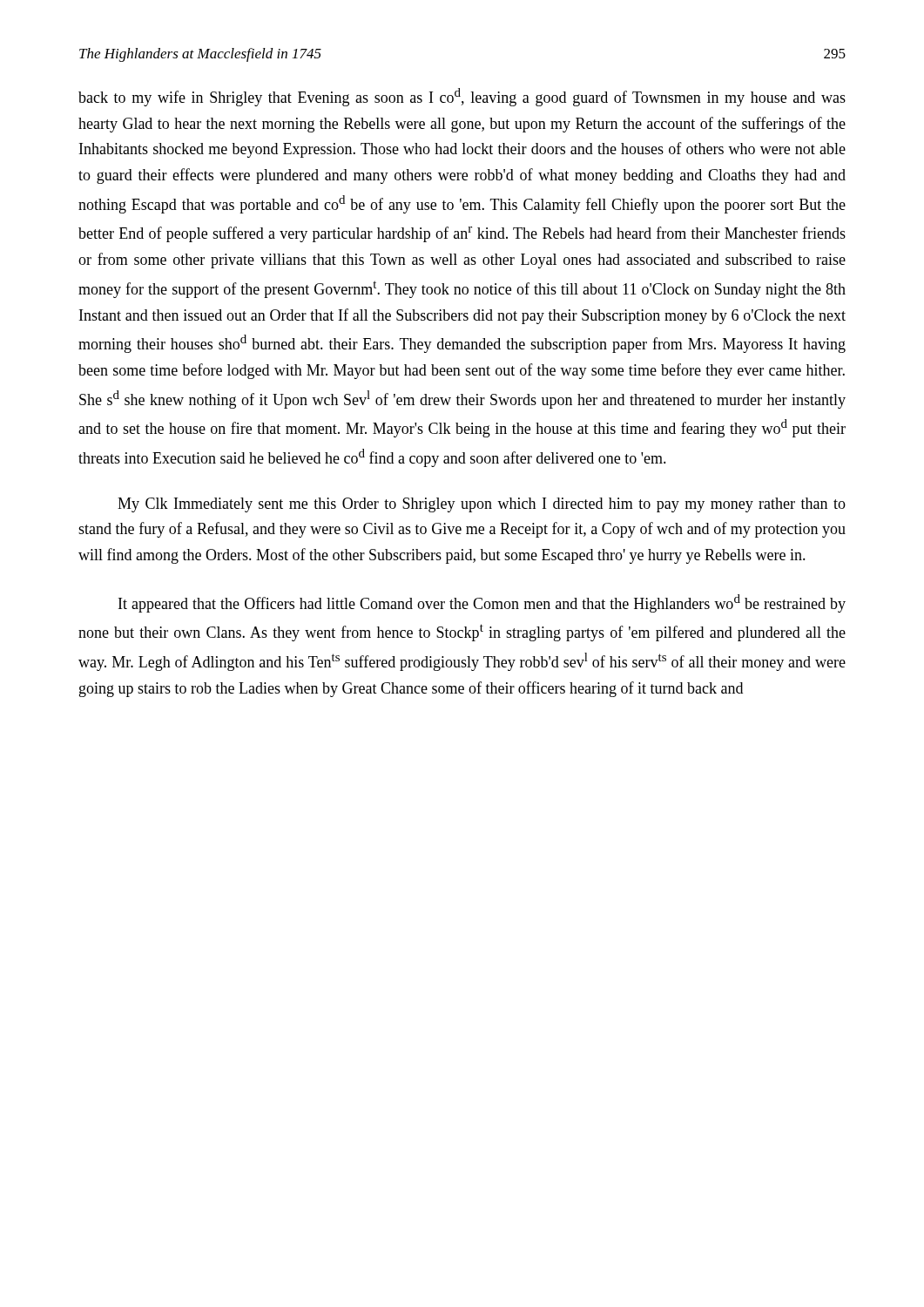
Task: Select the text block containing "It appeared that"
Action: [462, 645]
